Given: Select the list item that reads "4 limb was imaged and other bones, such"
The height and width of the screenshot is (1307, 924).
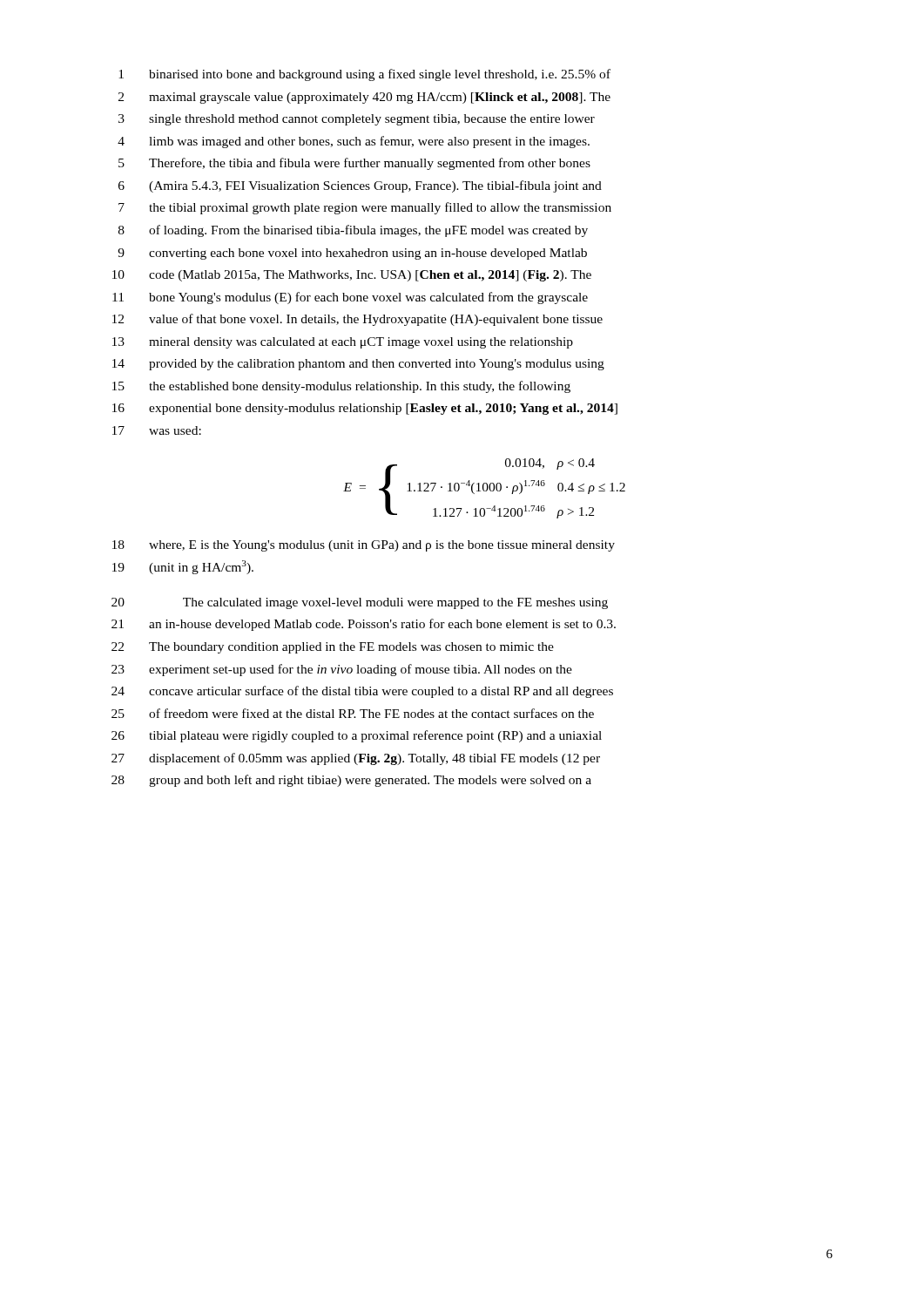Looking at the screenshot, I should (462, 141).
